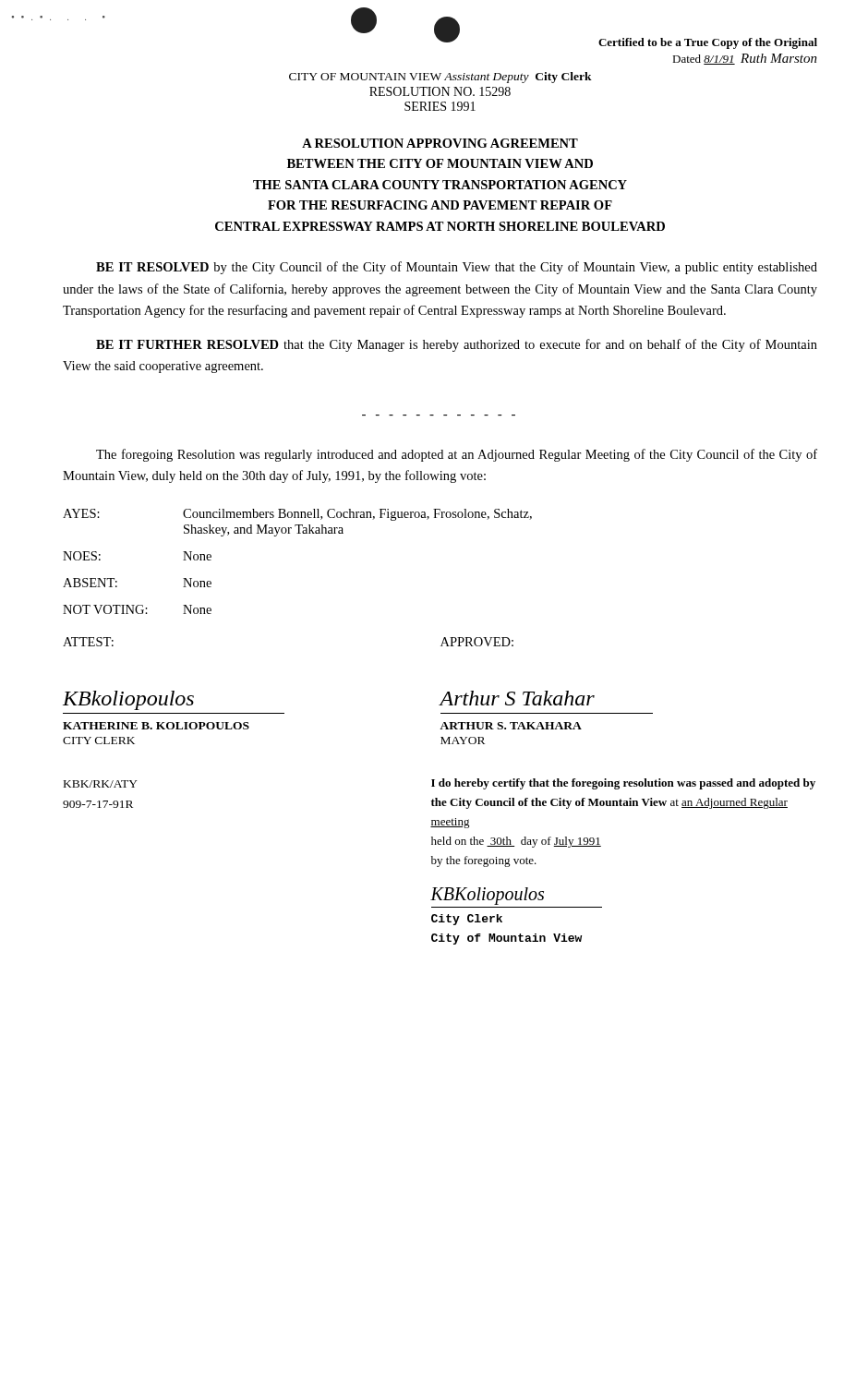
Task: Locate the block of text that opens with "BE IT RESOLVED by the City"
Action: [x=440, y=289]
